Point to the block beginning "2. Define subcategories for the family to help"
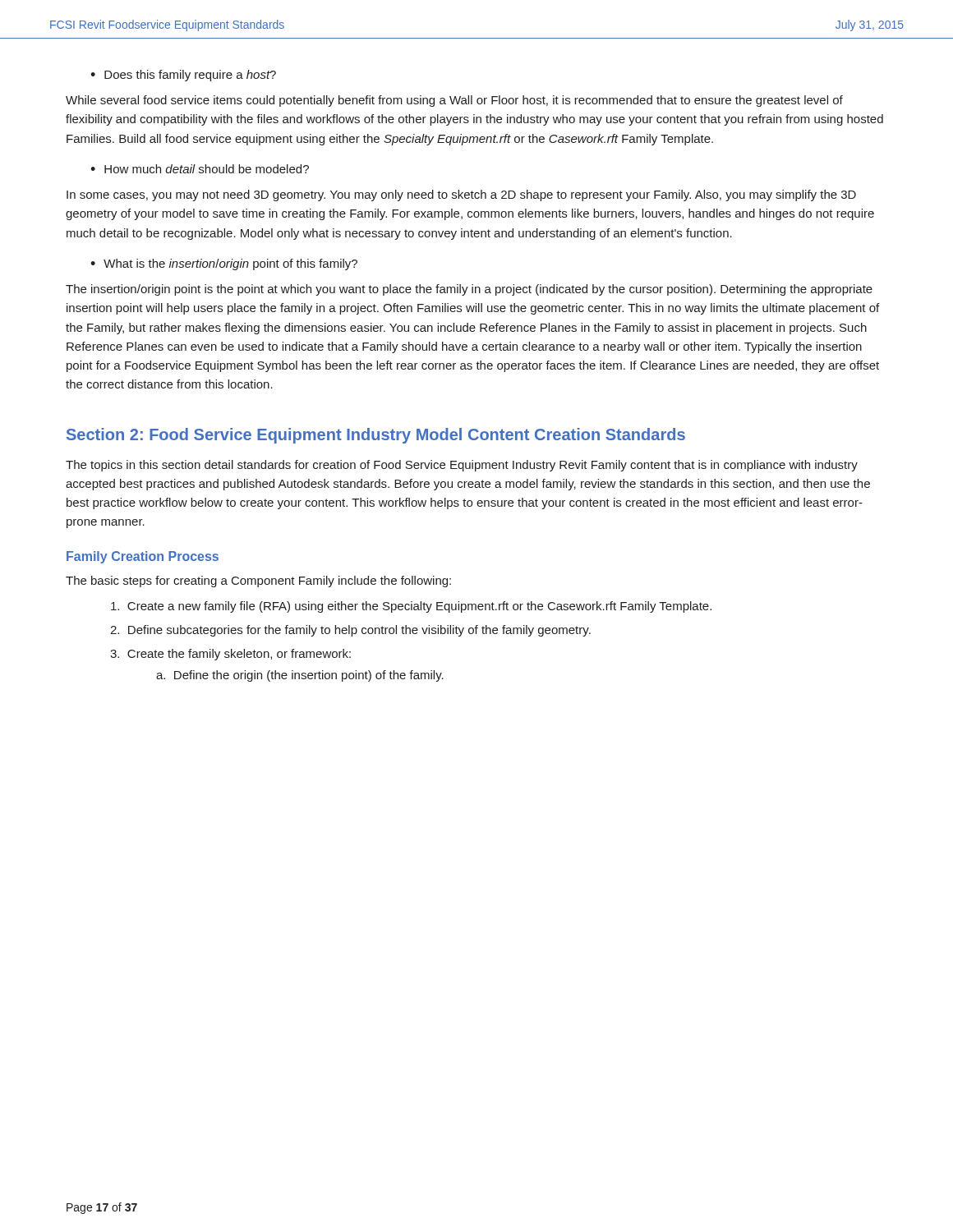 351,630
